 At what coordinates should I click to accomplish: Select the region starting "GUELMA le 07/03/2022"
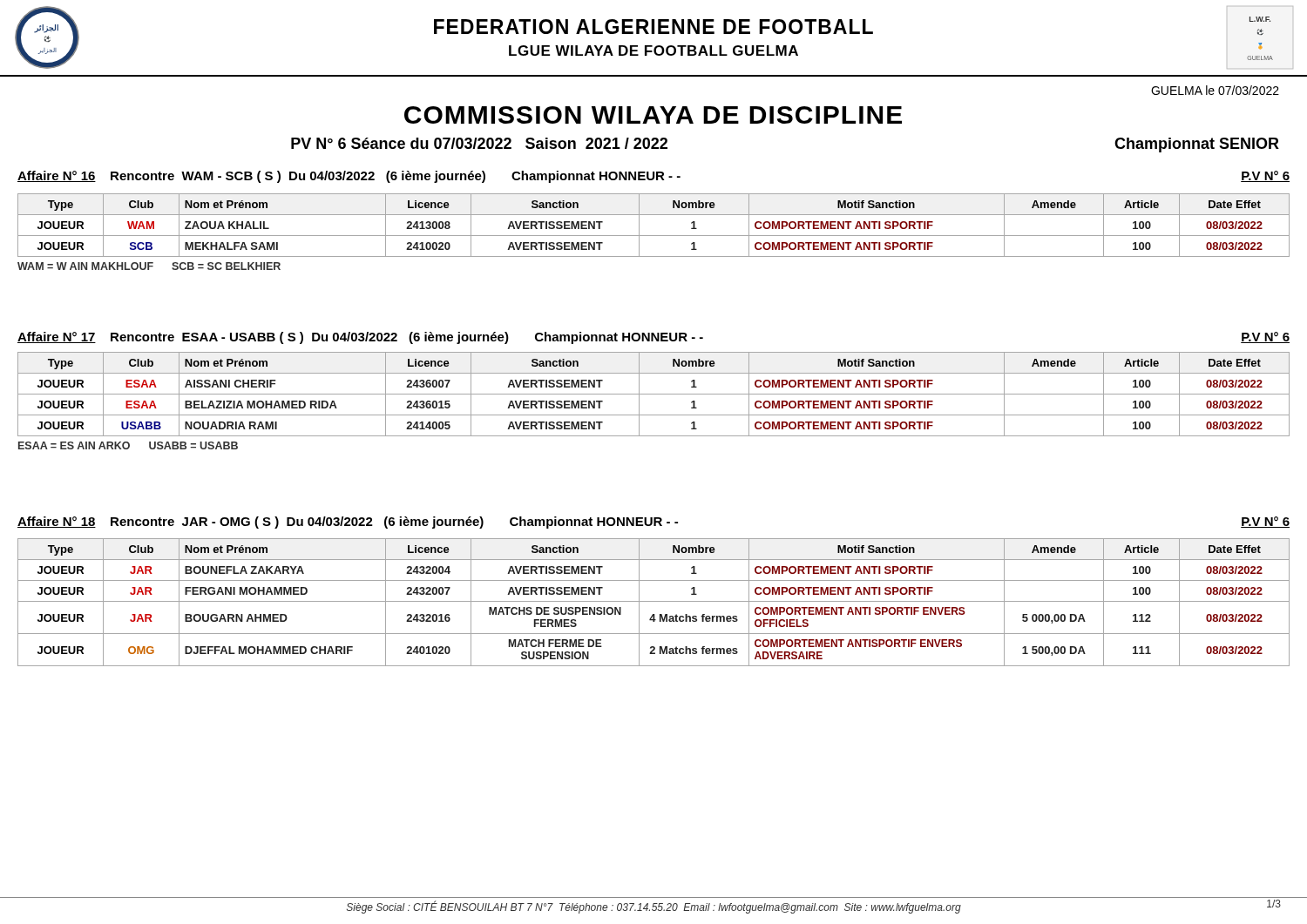pos(1215,91)
